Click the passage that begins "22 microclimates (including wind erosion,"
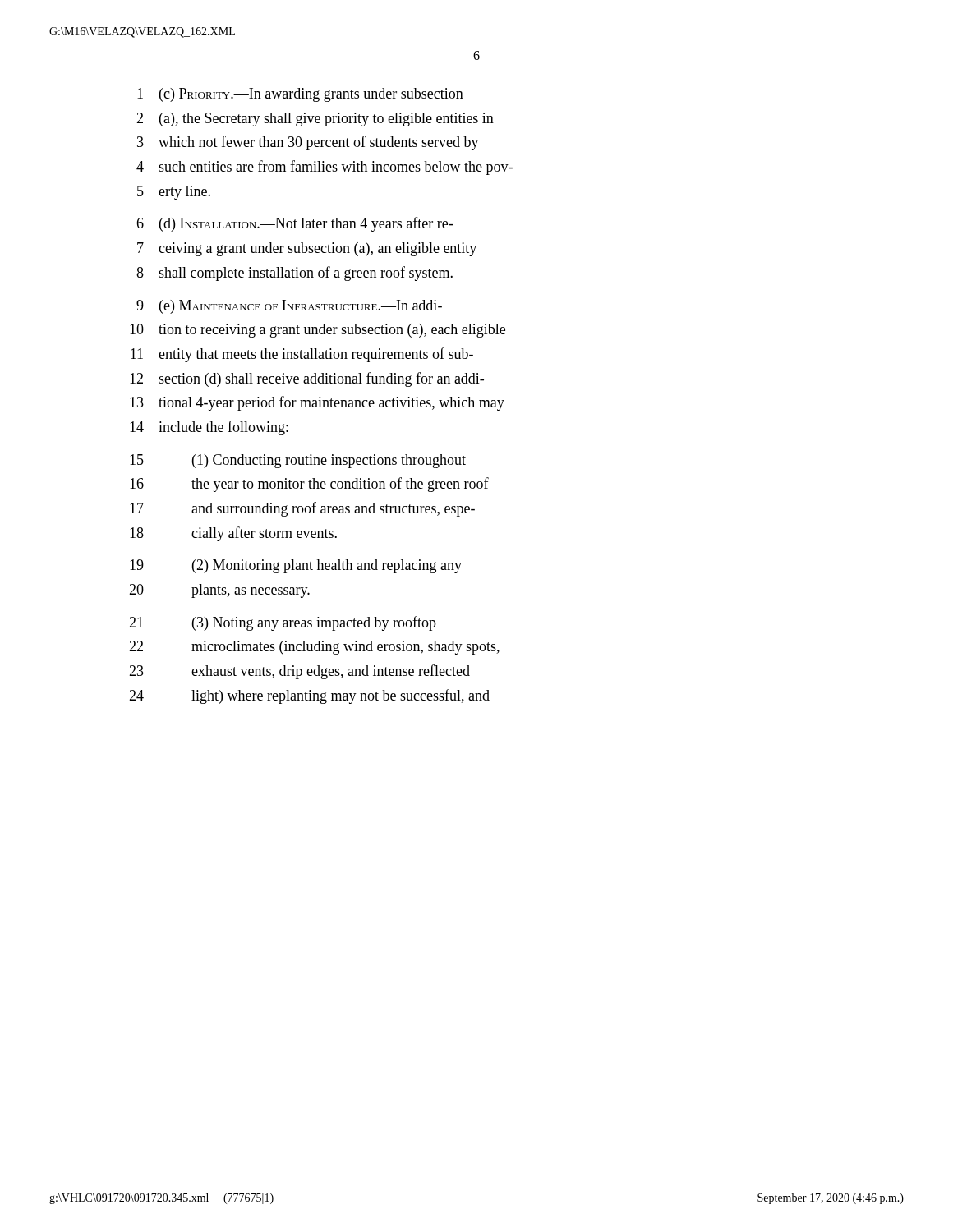This screenshot has height=1232, width=953. (x=493, y=647)
